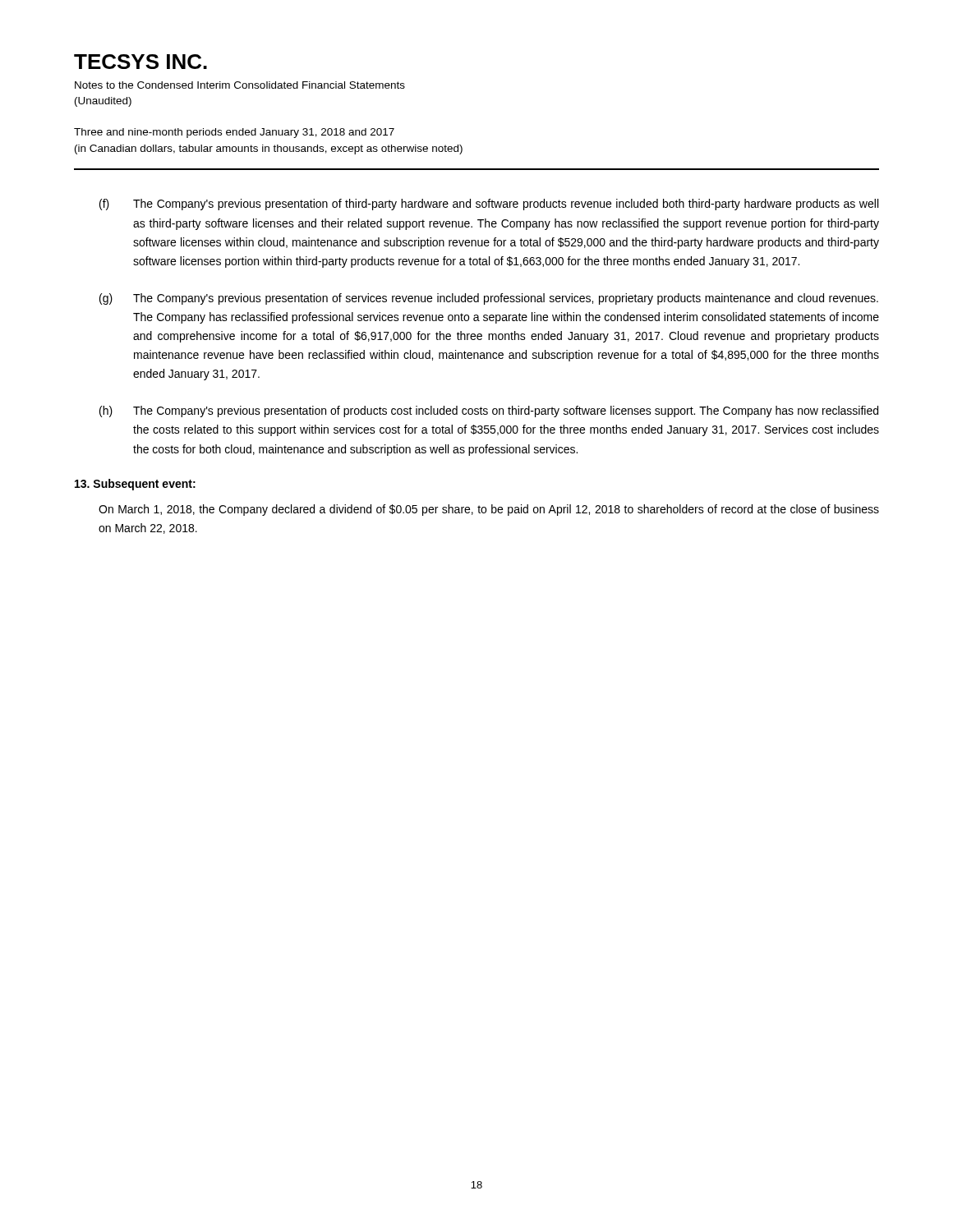
Task: Point to the region starting "Notes to the"
Action: click(239, 93)
